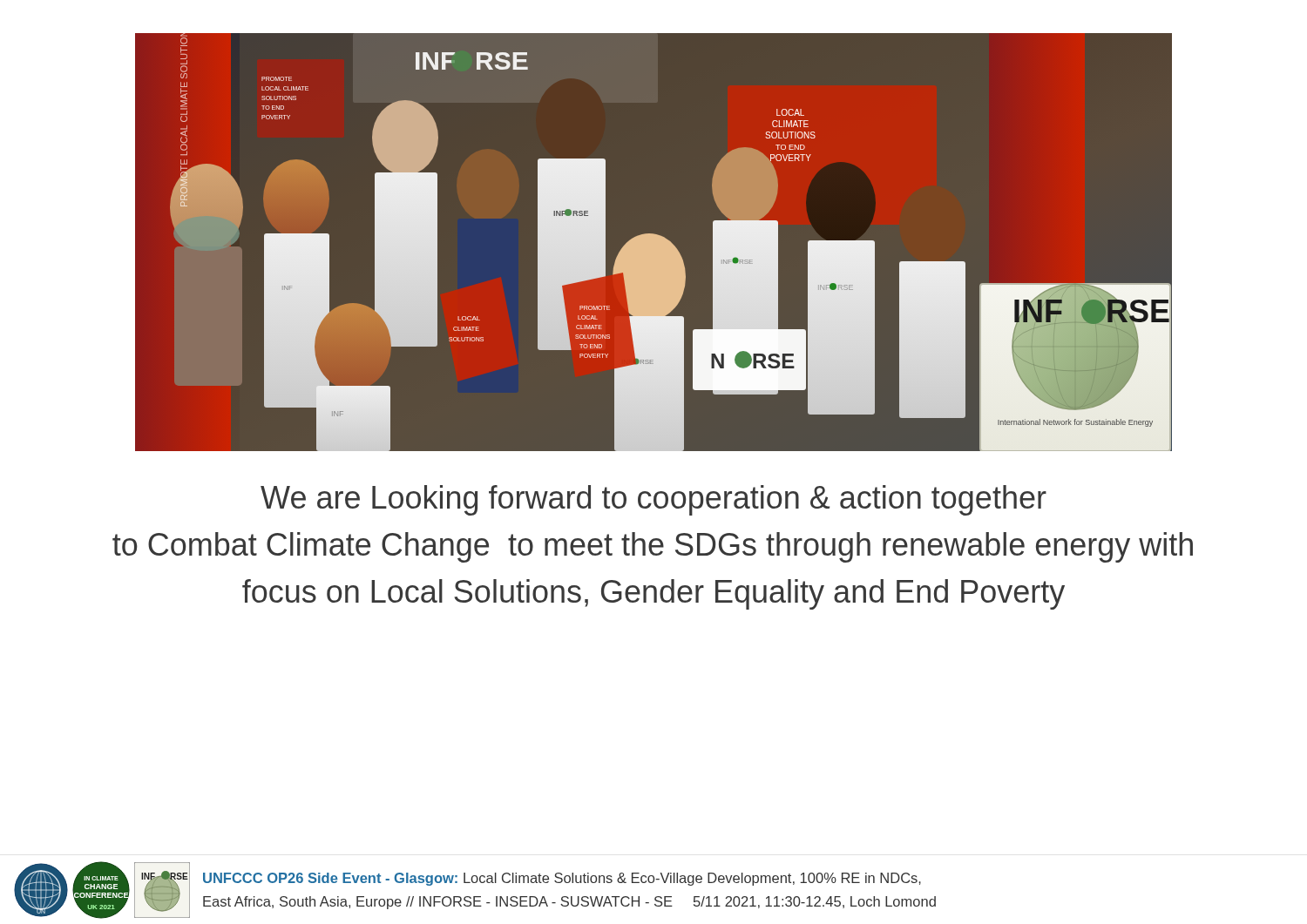The image size is (1307, 924).
Task: Select the photo
Action: pos(654,242)
